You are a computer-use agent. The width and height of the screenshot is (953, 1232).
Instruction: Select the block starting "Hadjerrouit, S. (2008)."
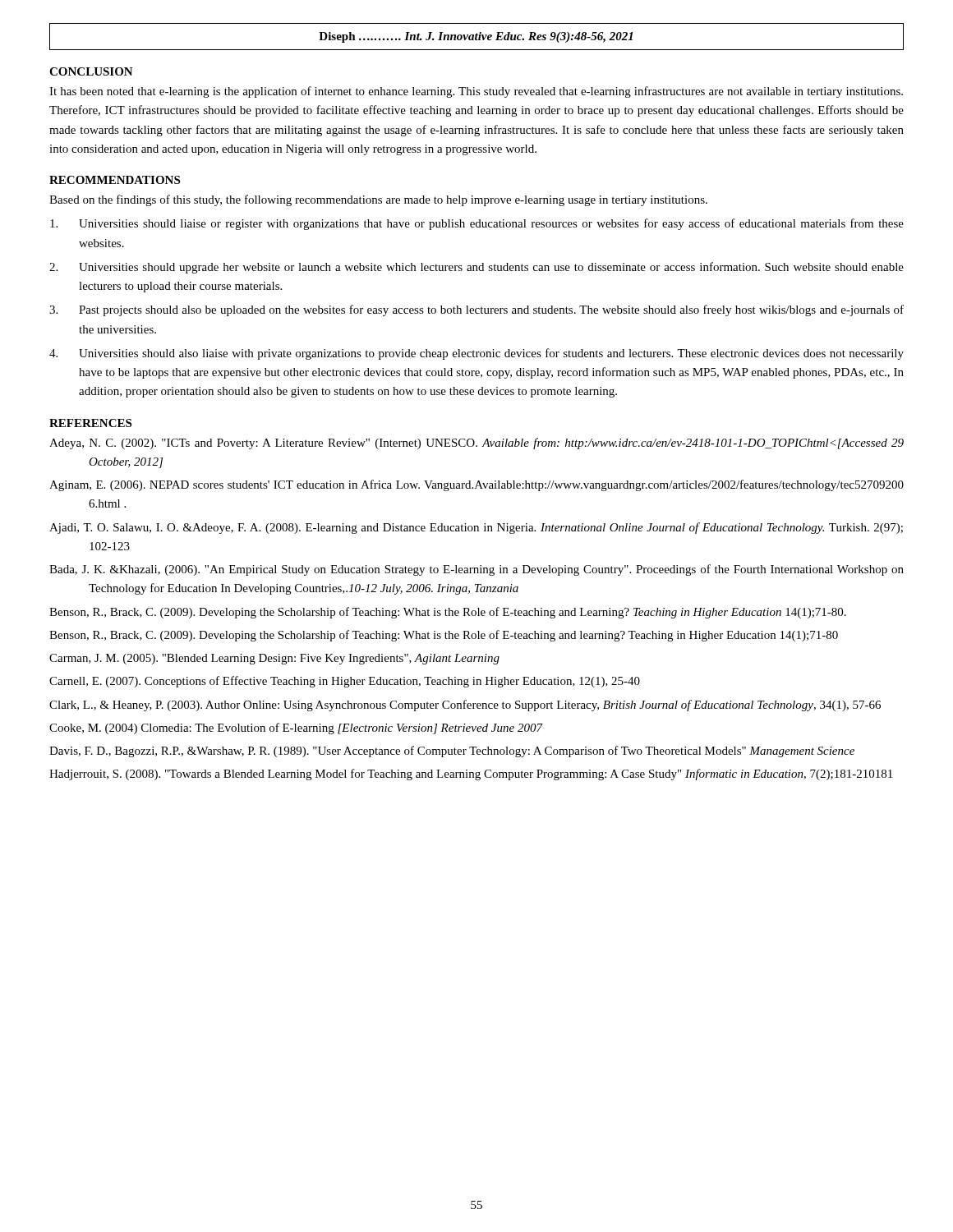[x=471, y=774]
